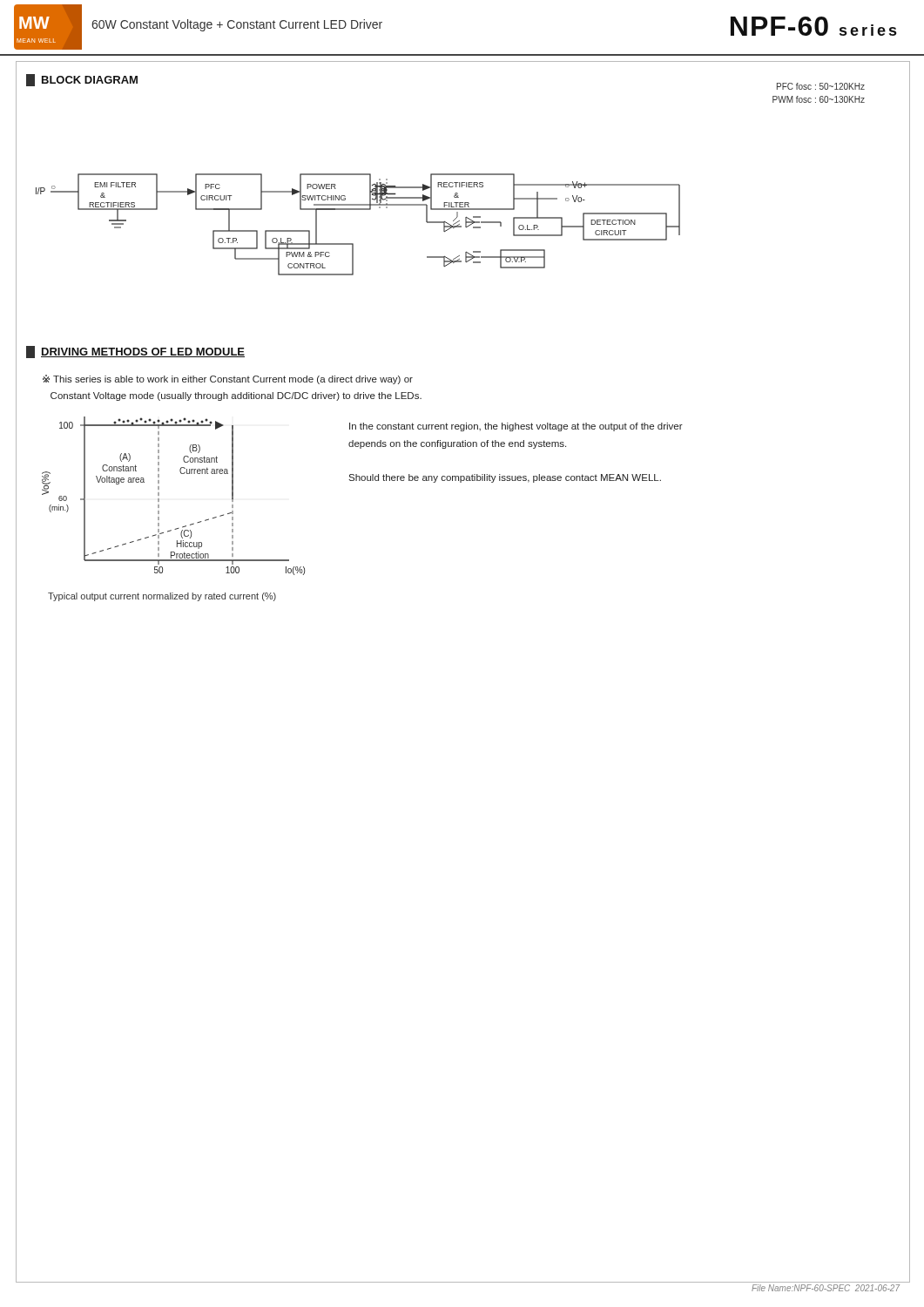Viewport: 924px width, 1307px height.
Task: Select the continuous plot
Action: 180,499
